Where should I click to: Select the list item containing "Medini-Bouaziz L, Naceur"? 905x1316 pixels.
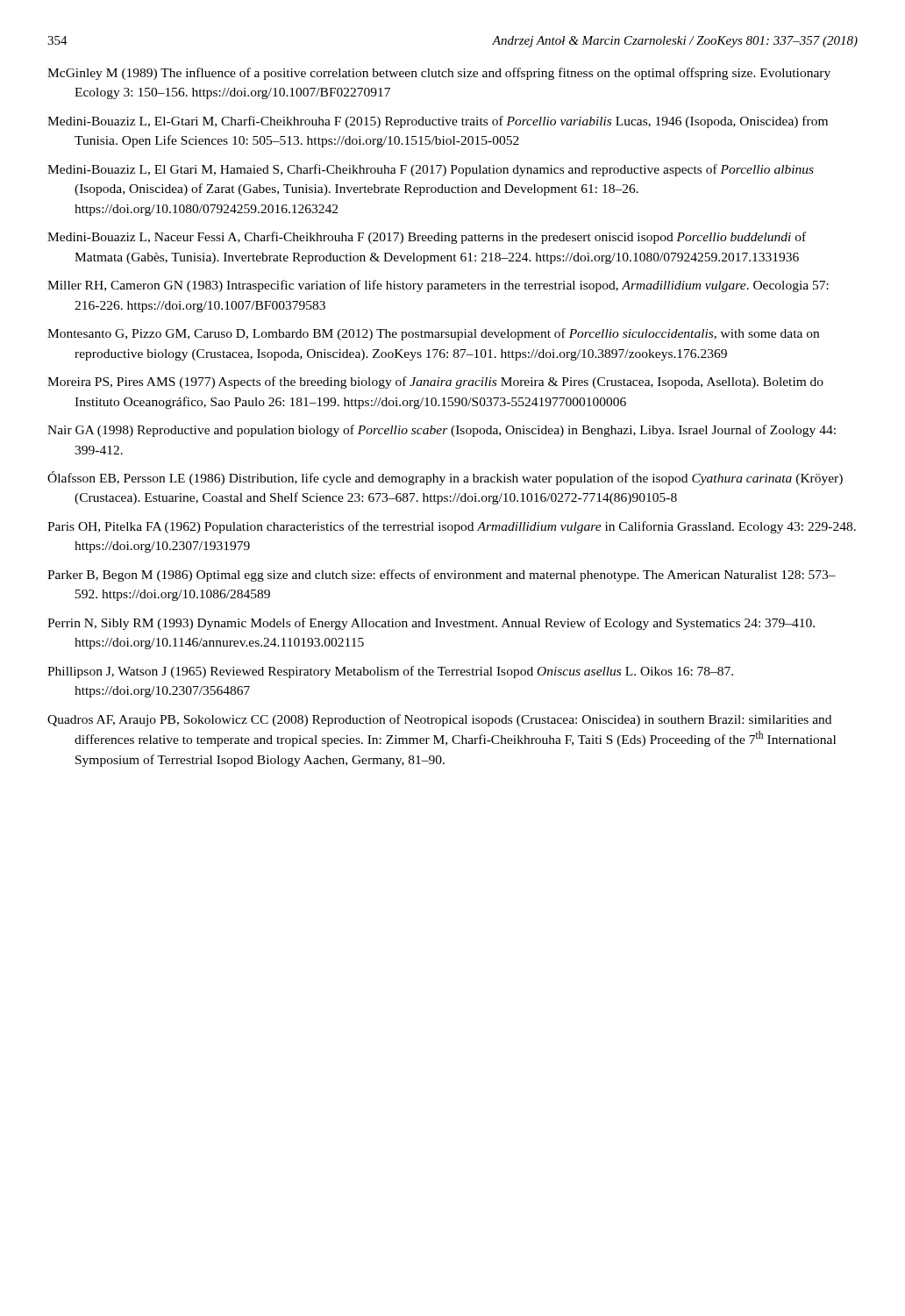coord(452,247)
